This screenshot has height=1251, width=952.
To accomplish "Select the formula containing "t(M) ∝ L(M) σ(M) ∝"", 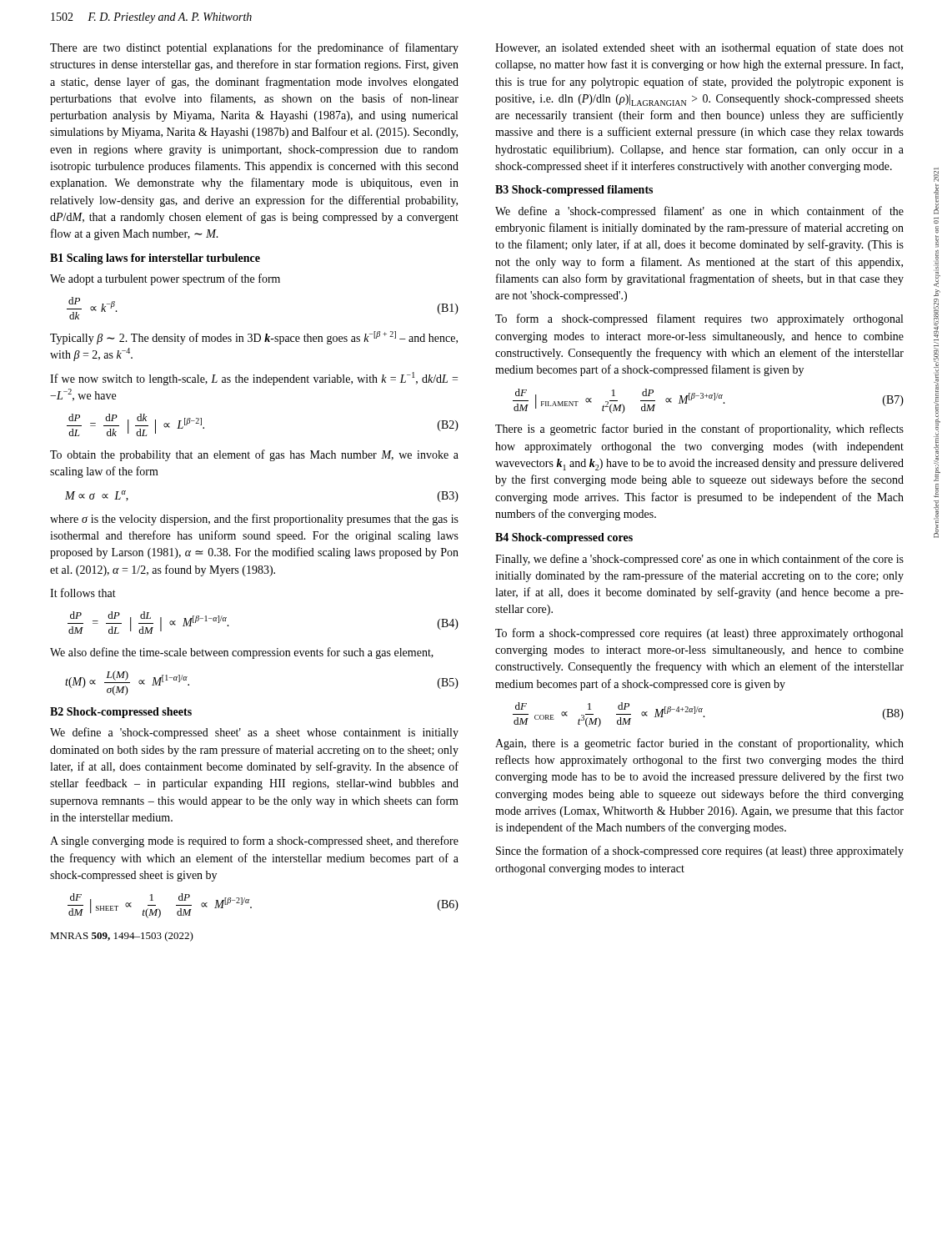I will pyautogui.click(x=117, y=683).
